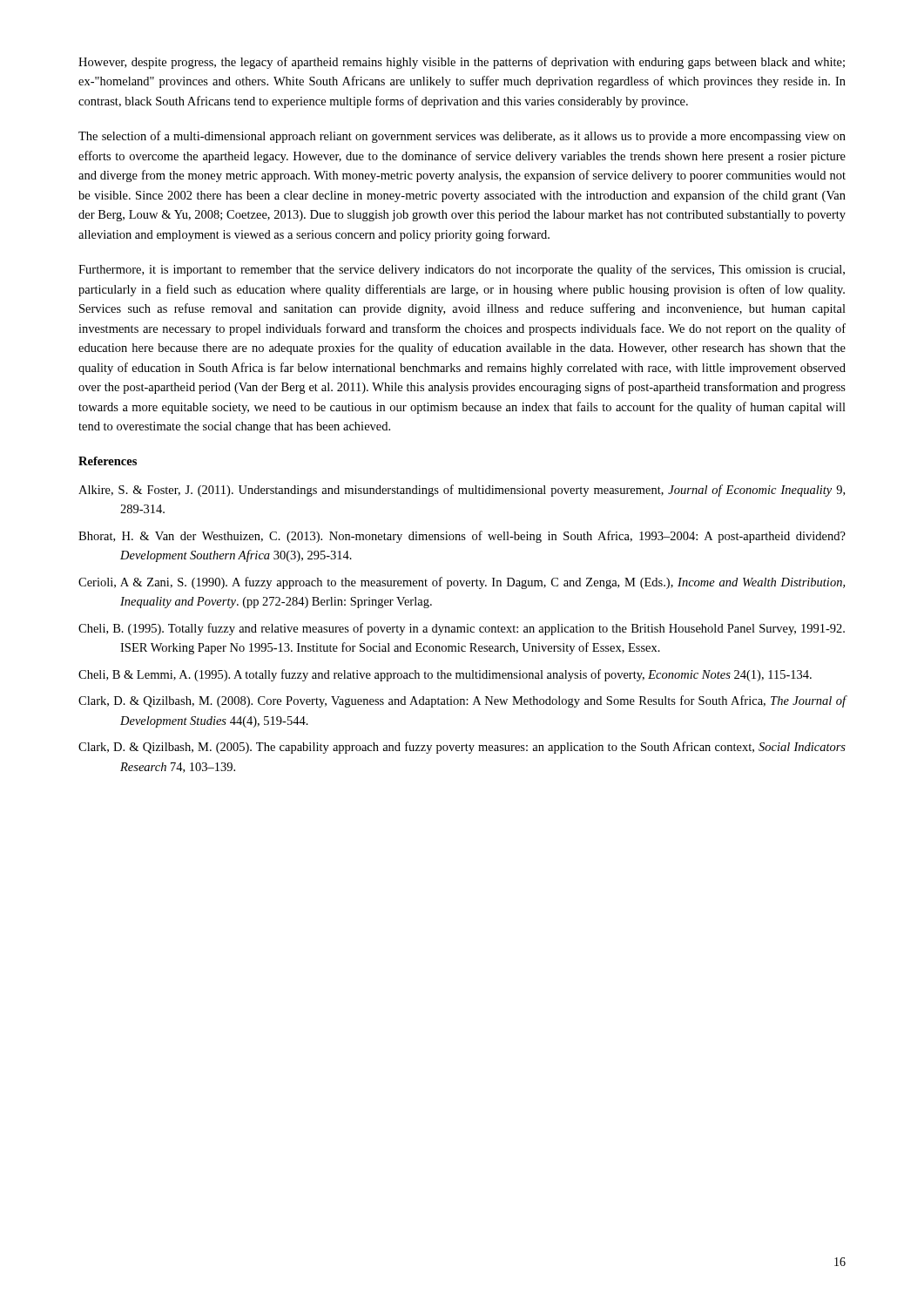Screen dimensions: 1307x924
Task: Find the list item with the text "Clark, D. & Qizilbash, M. (2008)."
Action: coord(462,711)
